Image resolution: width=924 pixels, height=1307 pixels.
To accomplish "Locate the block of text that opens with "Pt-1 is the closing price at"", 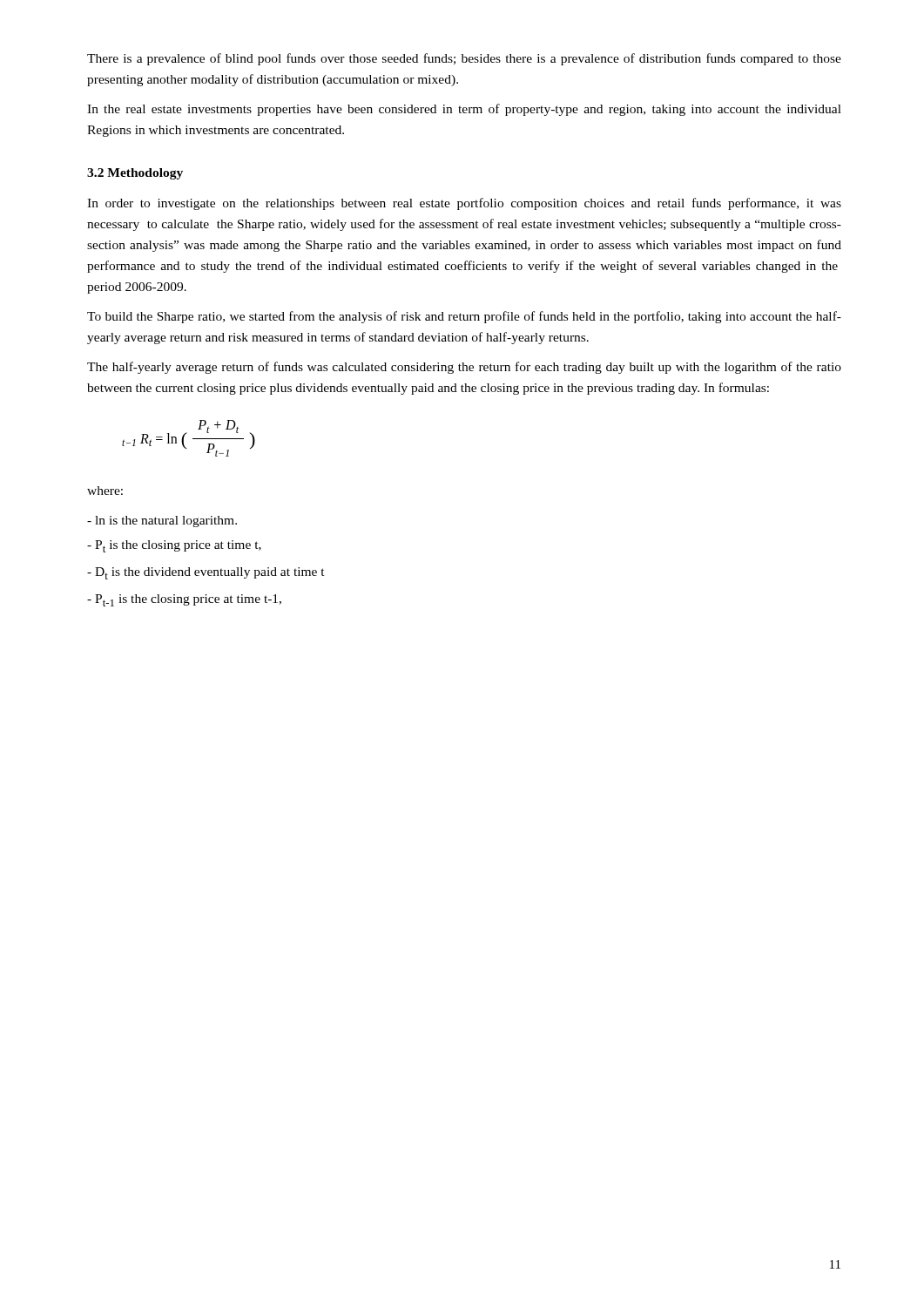I will (184, 600).
